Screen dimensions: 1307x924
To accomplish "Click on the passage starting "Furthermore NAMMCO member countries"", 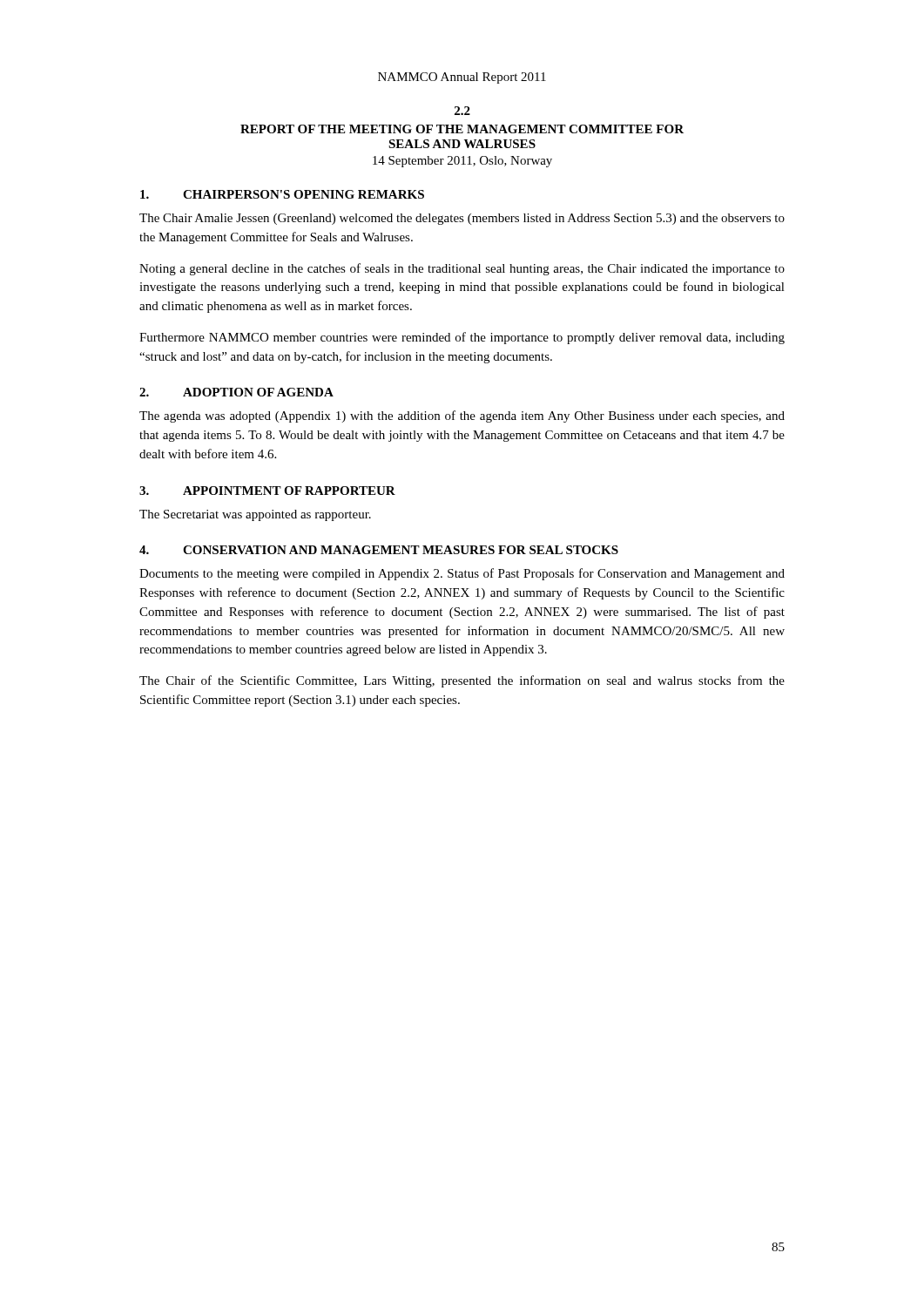I will coord(462,346).
